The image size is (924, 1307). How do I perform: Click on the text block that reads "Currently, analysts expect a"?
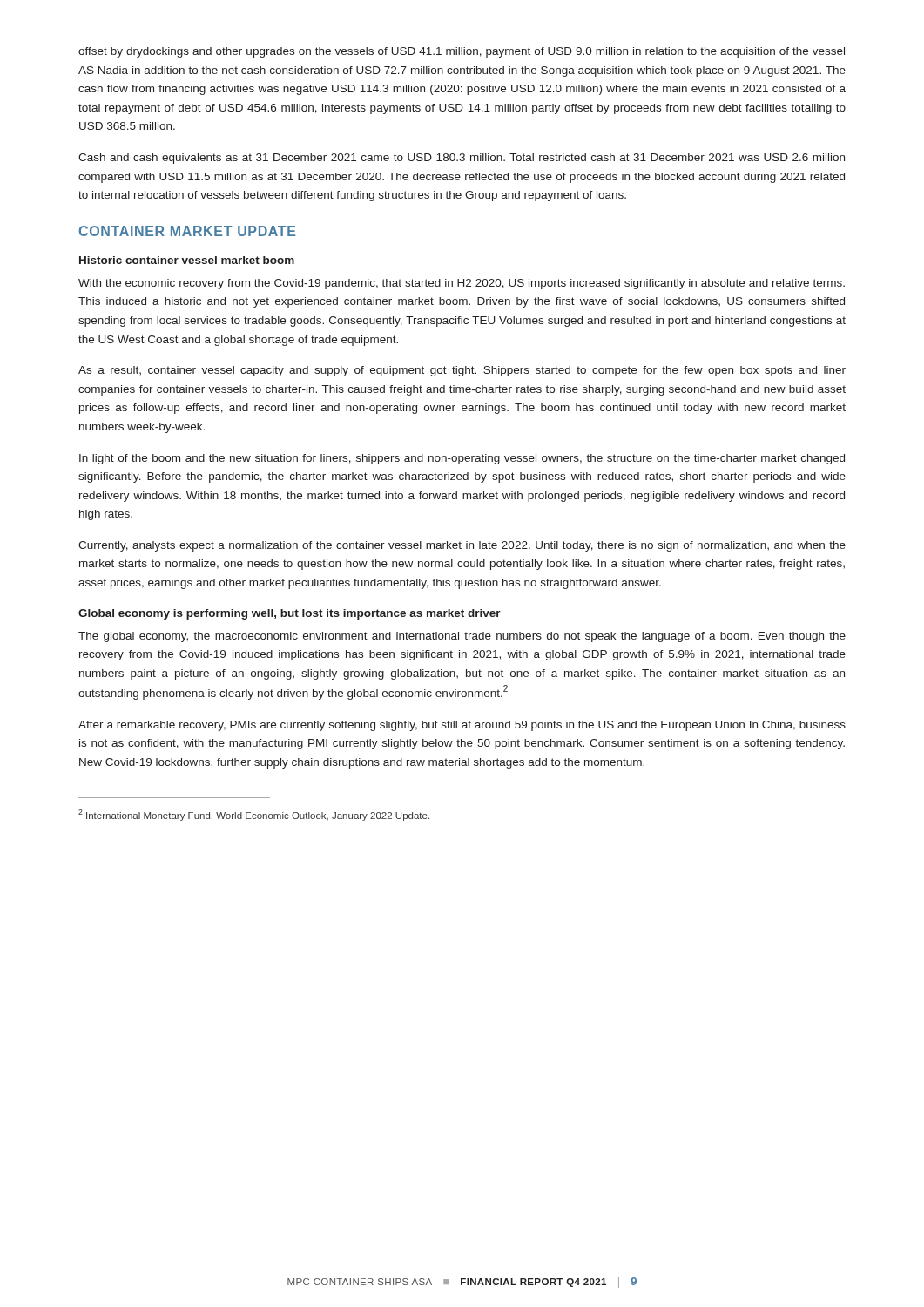462,564
